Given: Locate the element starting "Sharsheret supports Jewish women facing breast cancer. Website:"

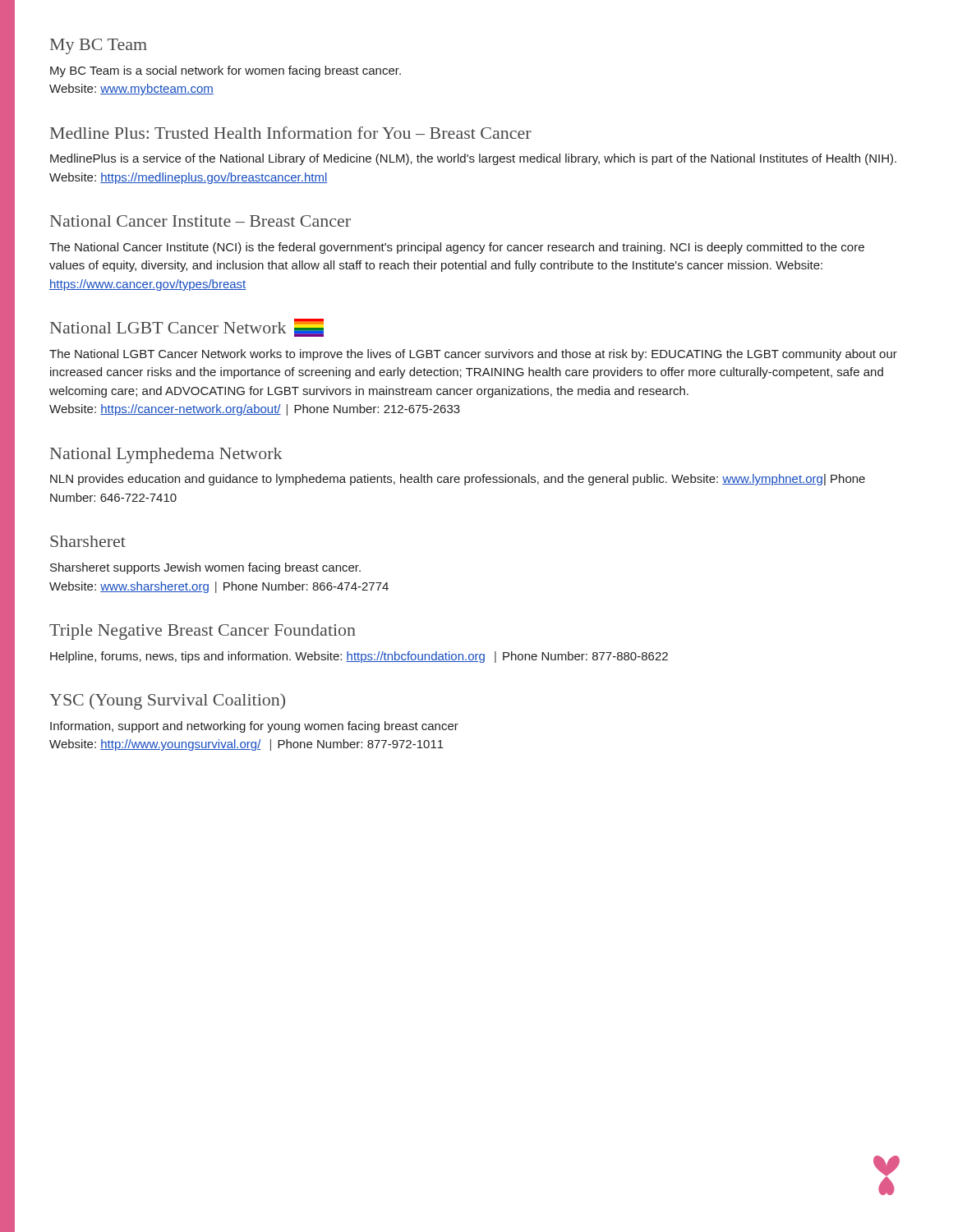Looking at the screenshot, I should [x=205, y=568].
